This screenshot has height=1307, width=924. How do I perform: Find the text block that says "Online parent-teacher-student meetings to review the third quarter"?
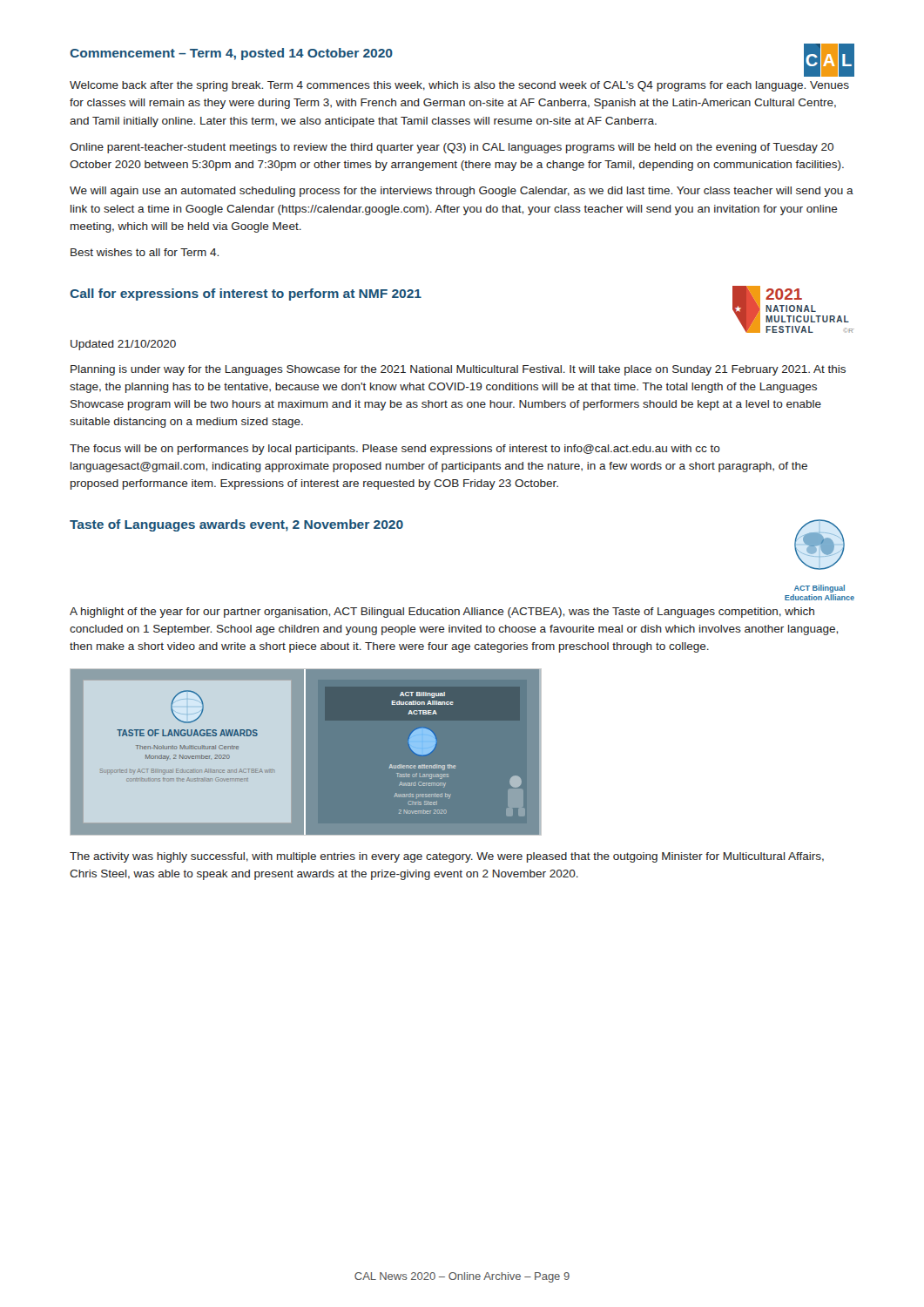[x=462, y=156]
